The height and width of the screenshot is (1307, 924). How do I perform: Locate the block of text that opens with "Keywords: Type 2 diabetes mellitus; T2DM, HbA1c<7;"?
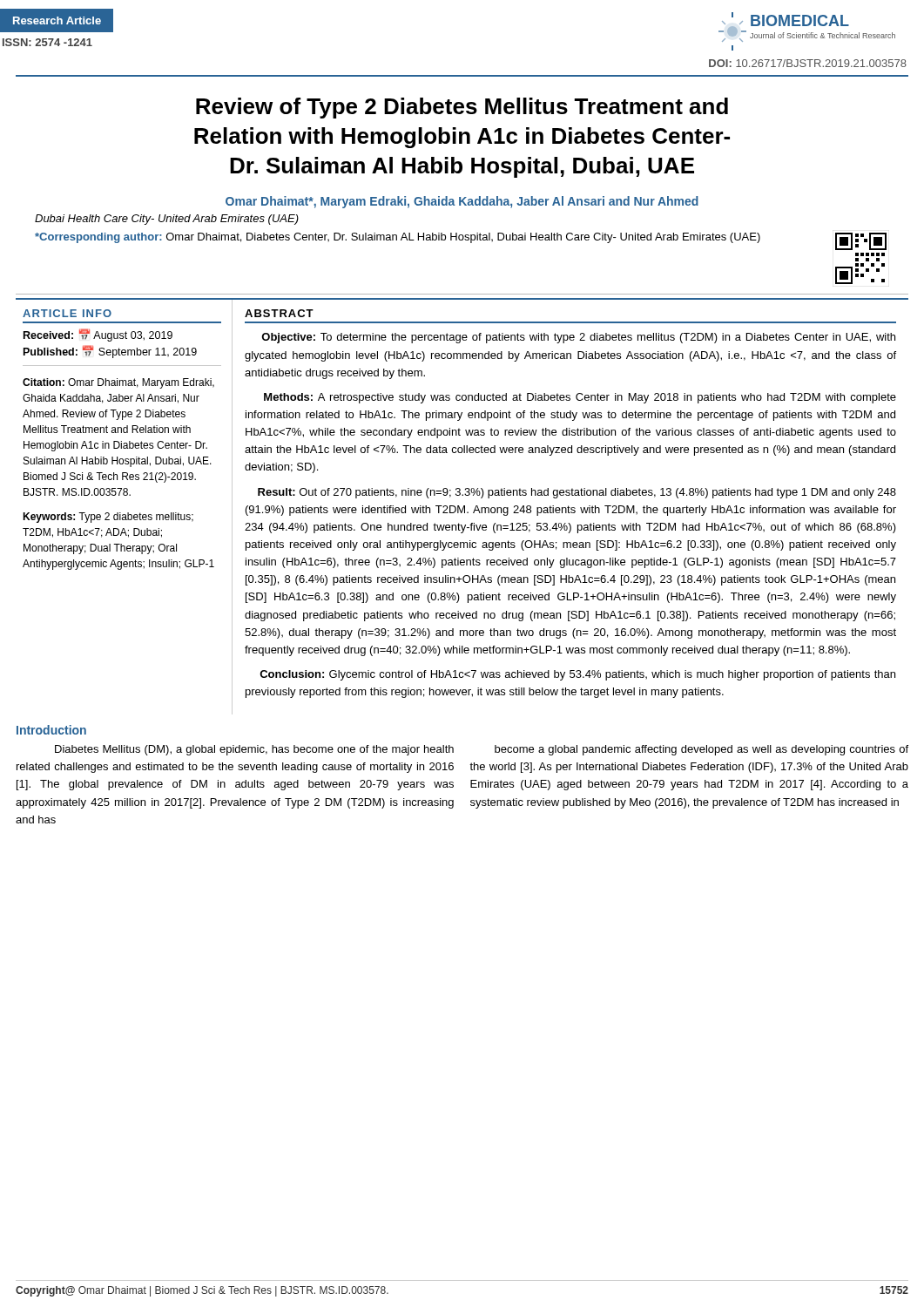point(119,541)
